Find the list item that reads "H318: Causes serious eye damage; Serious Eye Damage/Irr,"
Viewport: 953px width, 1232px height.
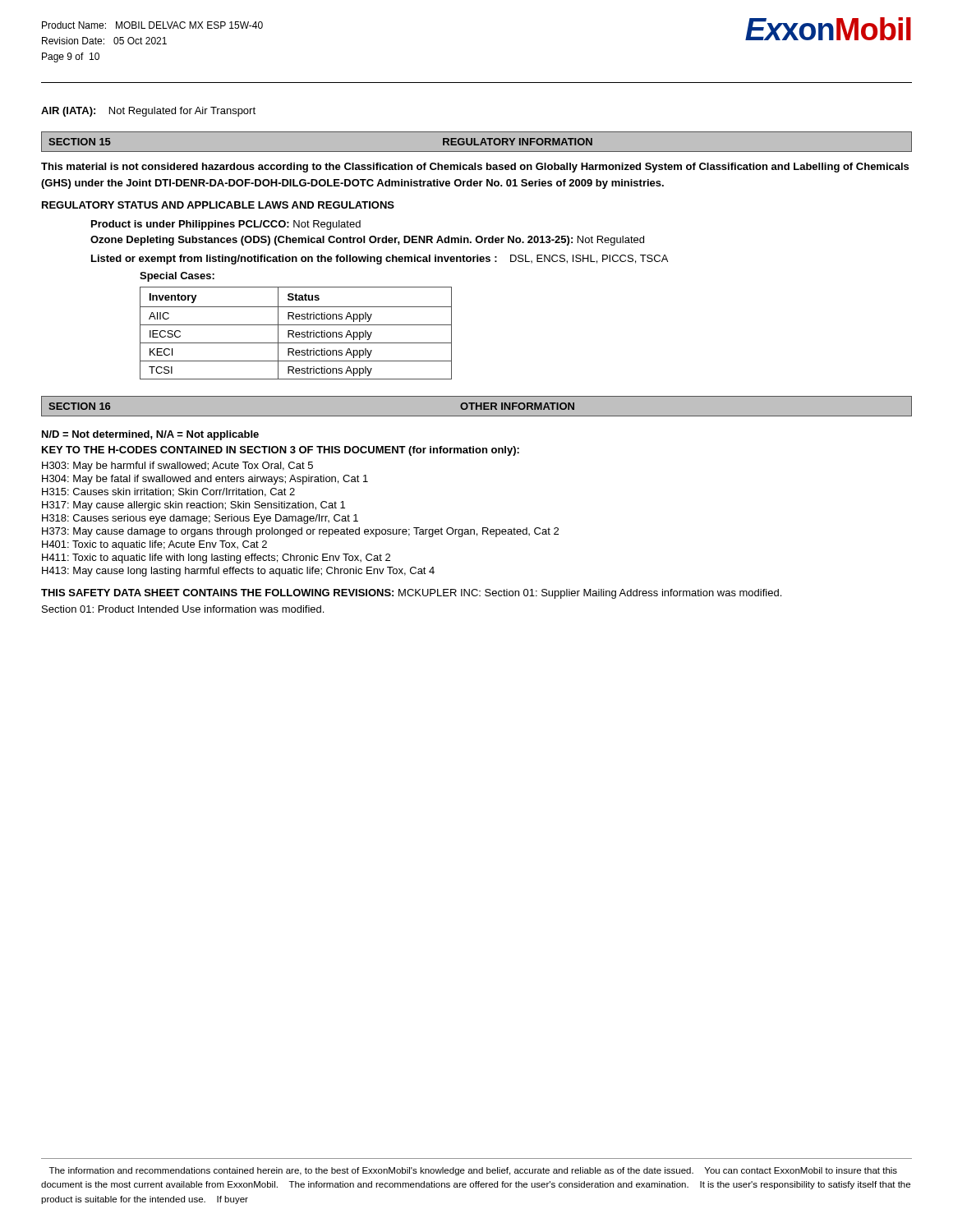(200, 518)
